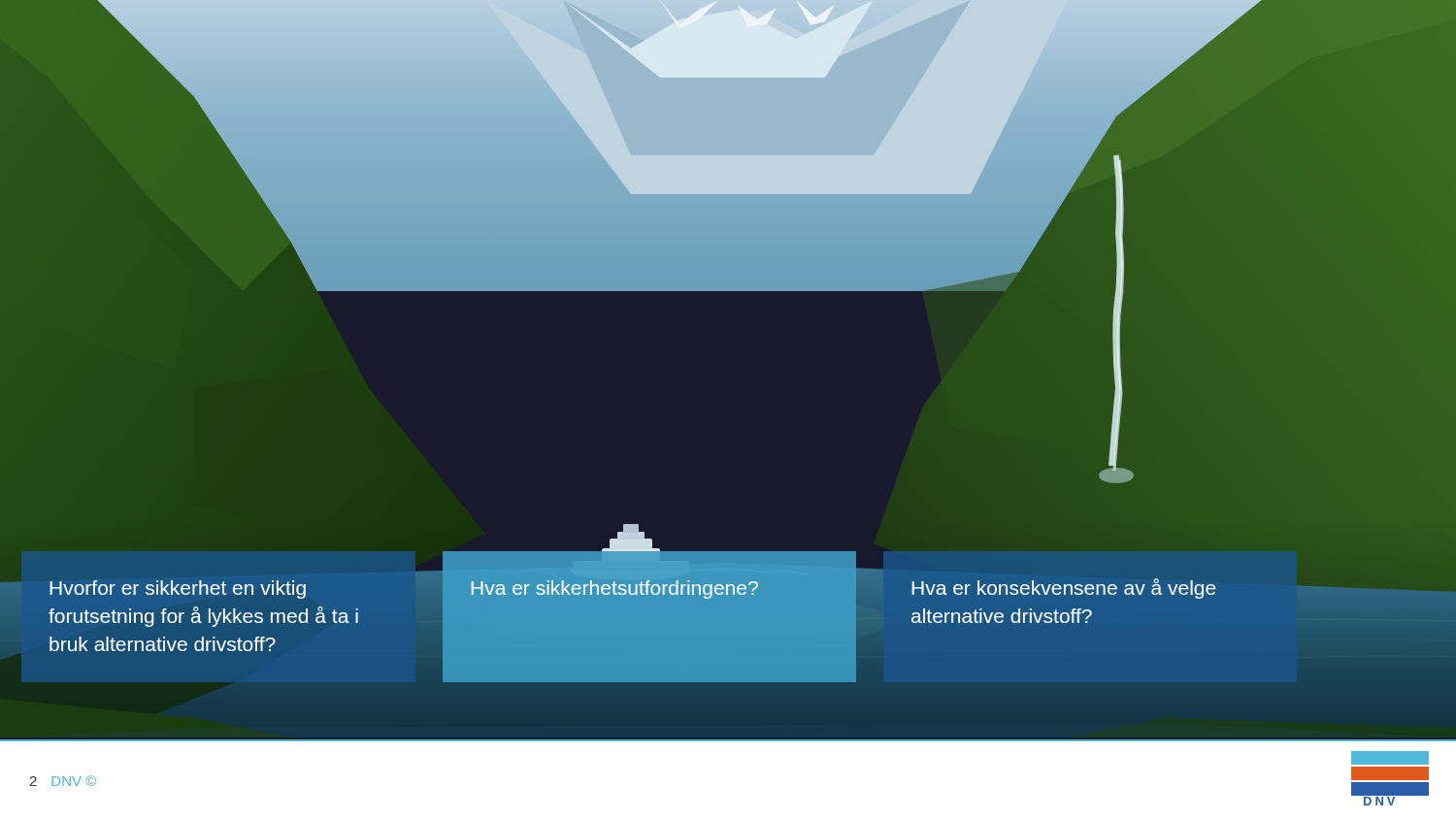This screenshot has height=819, width=1456.
Task: Click on the region starting "Hvorfor er sikkerhet en viktig forutsetning for"
Action: pyautogui.click(x=204, y=616)
